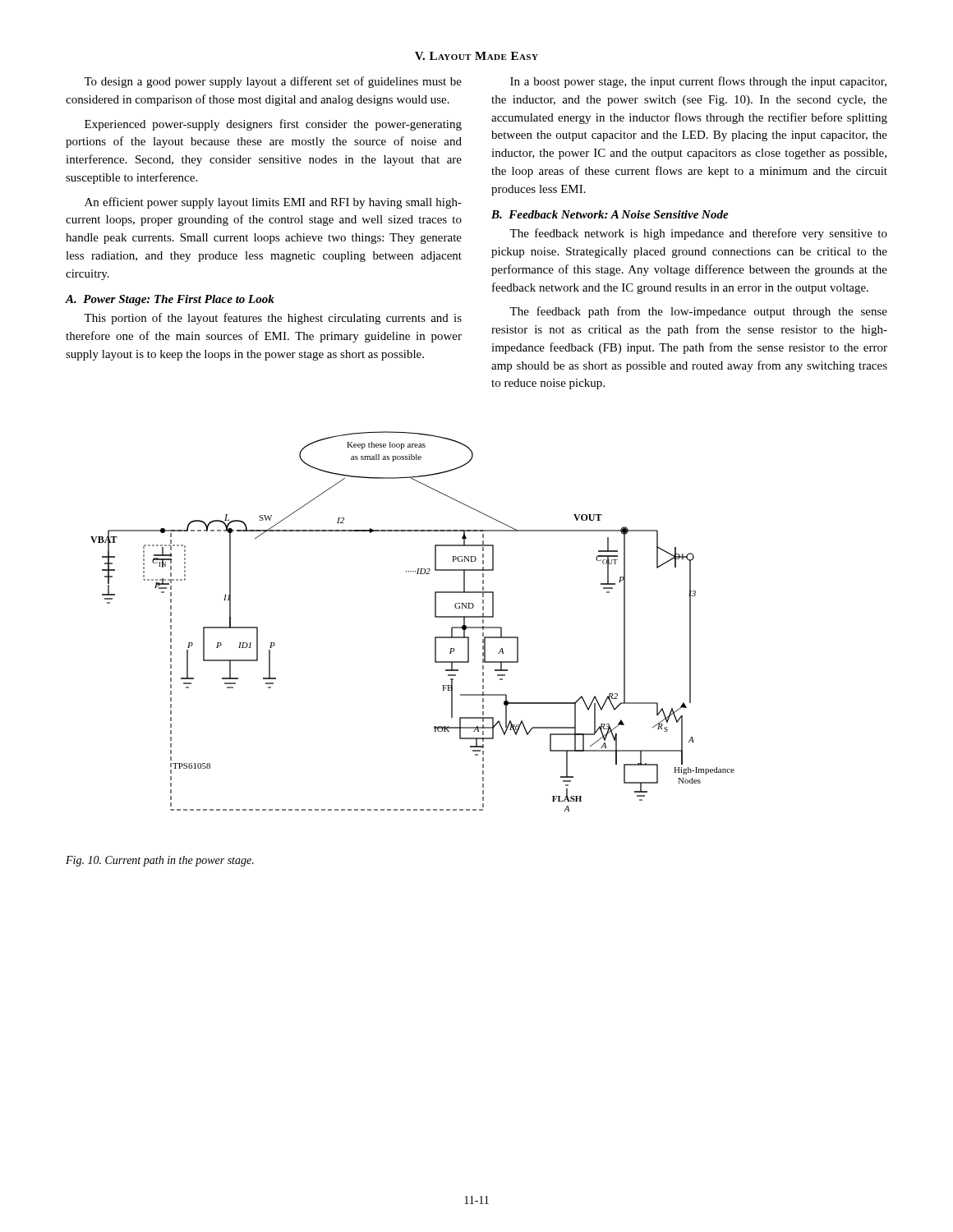Point to the region starting "A. Power Stage:"
953x1232 pixels.
[x=170, y=299]
